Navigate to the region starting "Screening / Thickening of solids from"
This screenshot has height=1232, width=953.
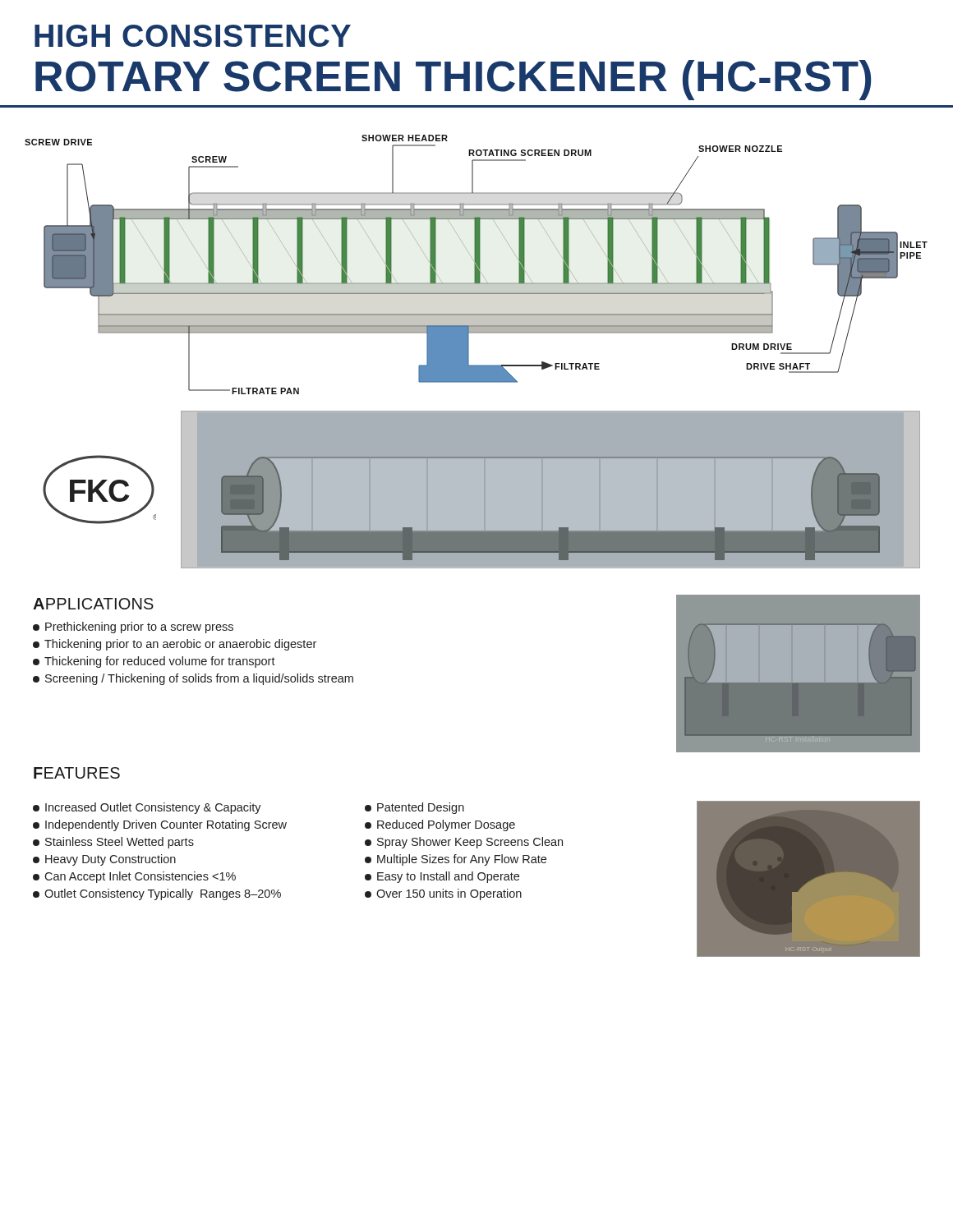(x=193, y=679)
